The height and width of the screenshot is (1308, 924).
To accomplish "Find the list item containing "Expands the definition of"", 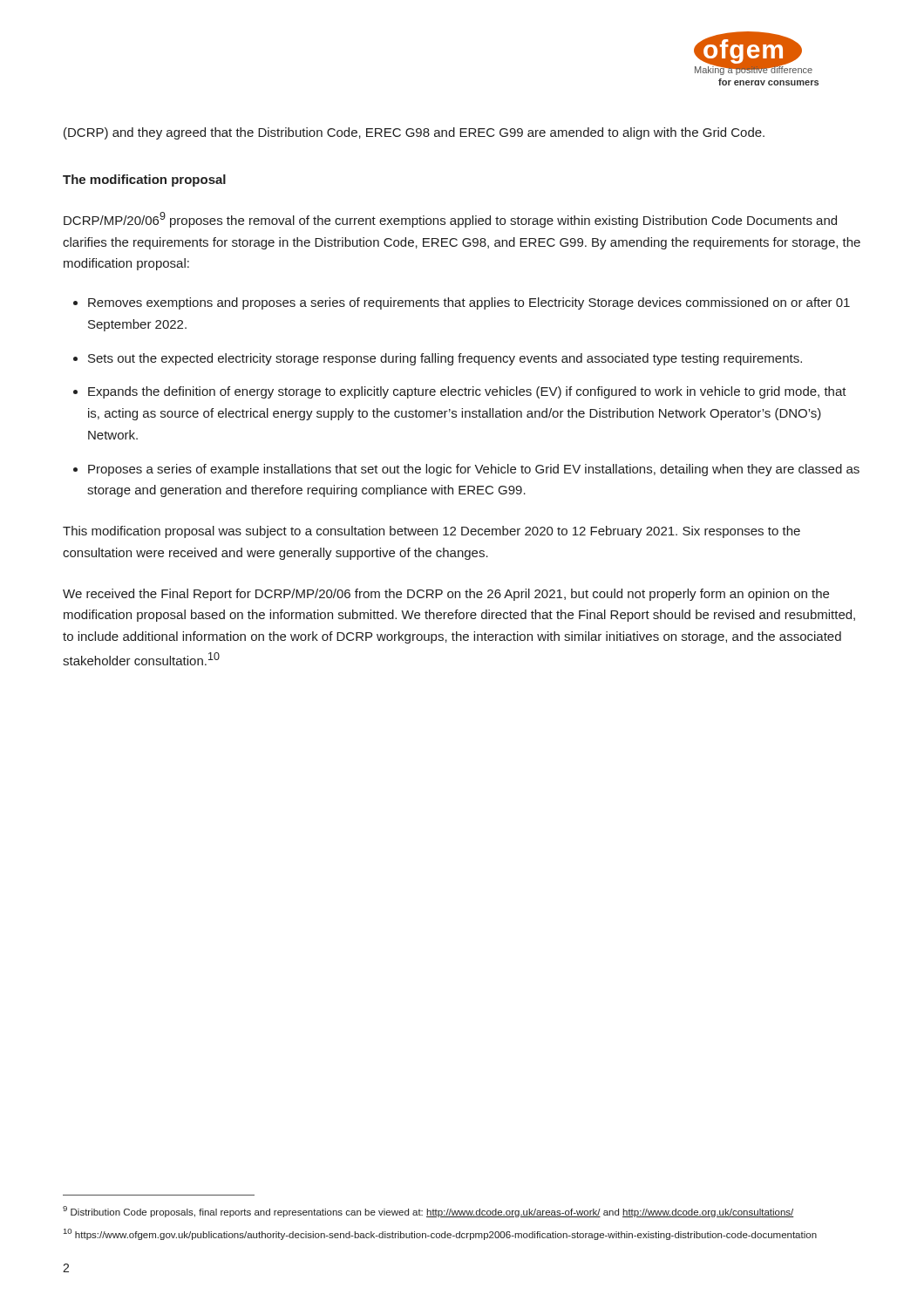I will pyautogui.click(x=467, y=413).
